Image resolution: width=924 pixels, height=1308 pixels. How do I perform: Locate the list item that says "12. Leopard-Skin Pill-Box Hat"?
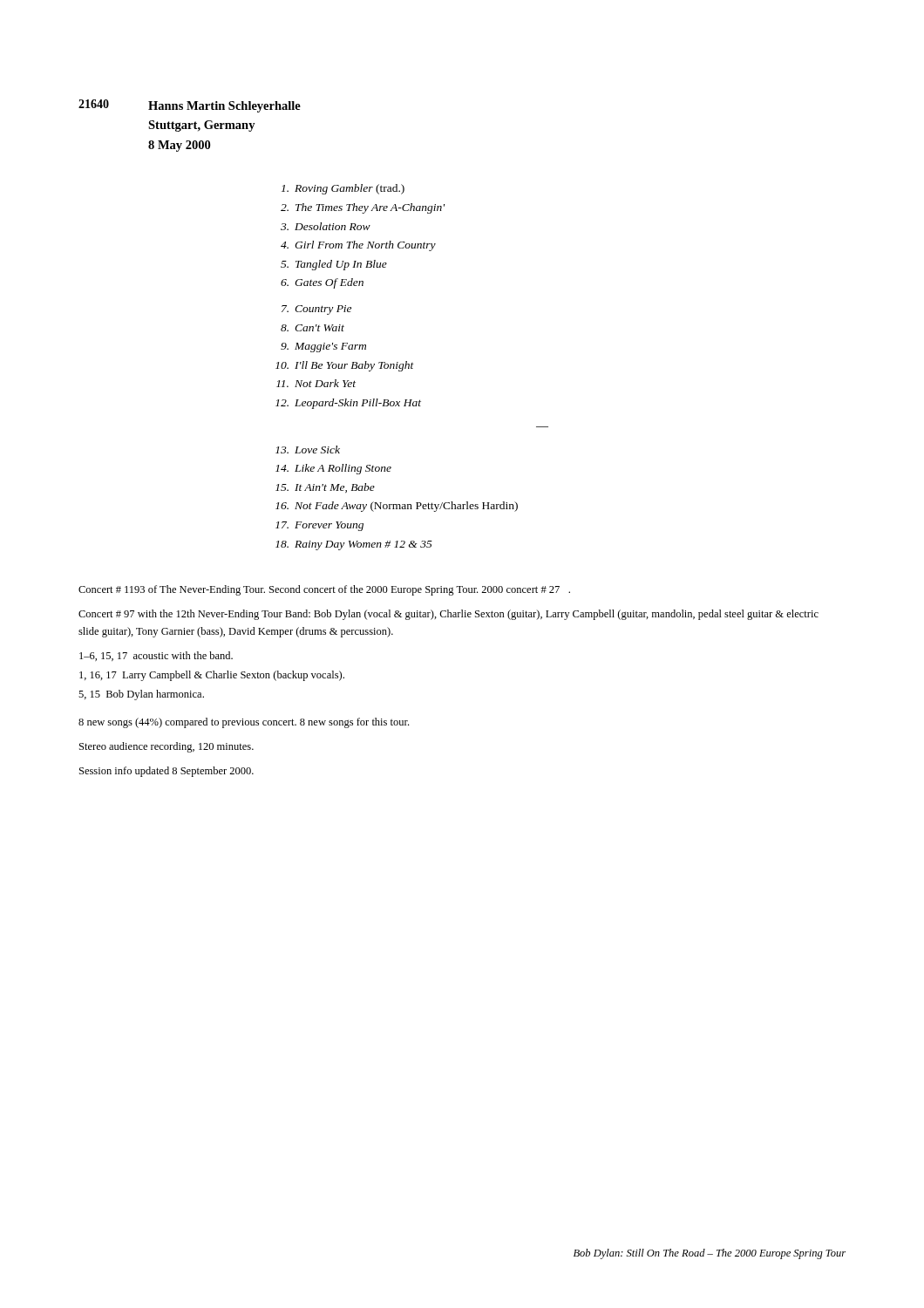point(341,403)
